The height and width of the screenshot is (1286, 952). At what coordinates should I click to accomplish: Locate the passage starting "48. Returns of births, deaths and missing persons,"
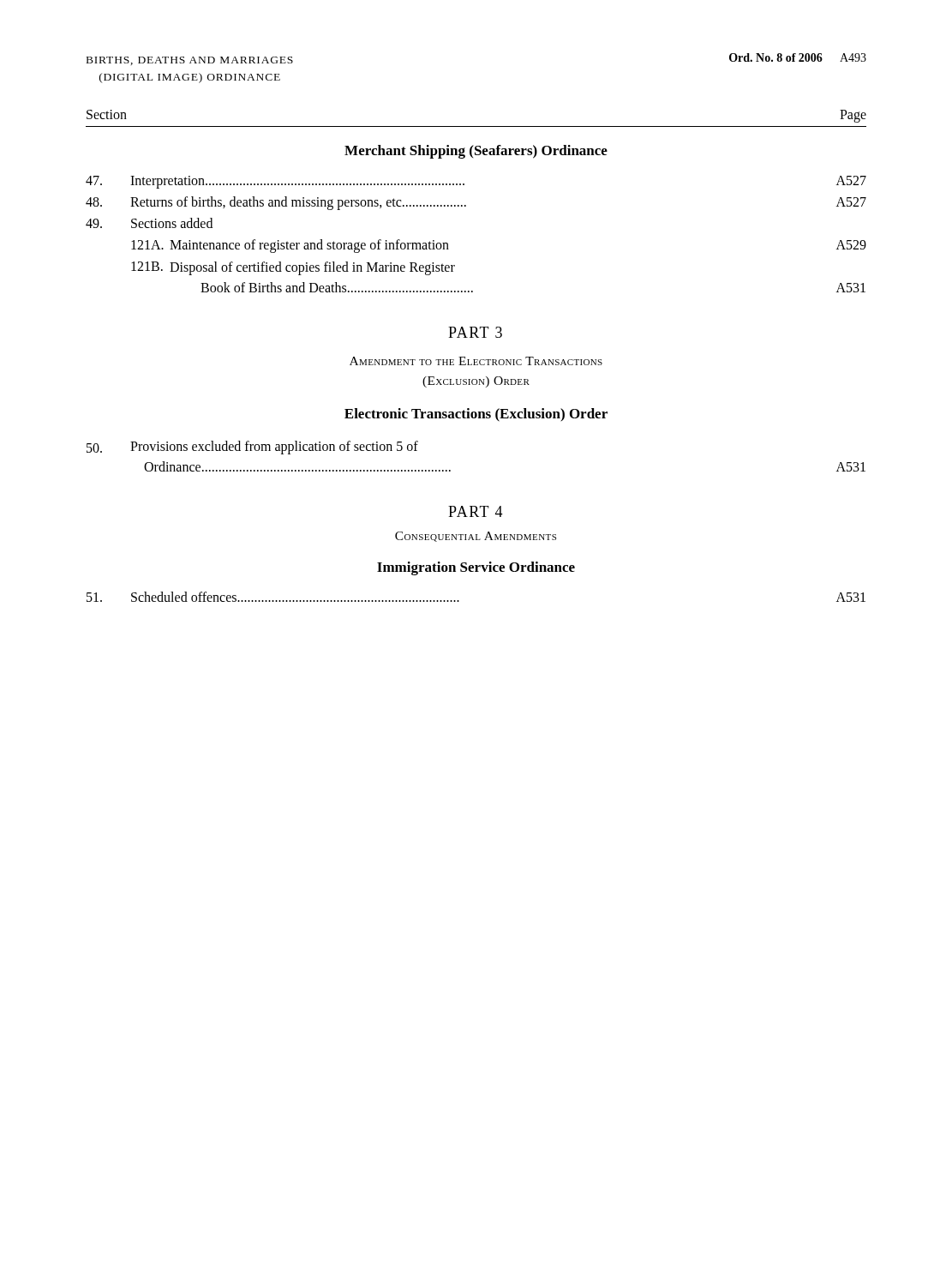click(476, 202)
